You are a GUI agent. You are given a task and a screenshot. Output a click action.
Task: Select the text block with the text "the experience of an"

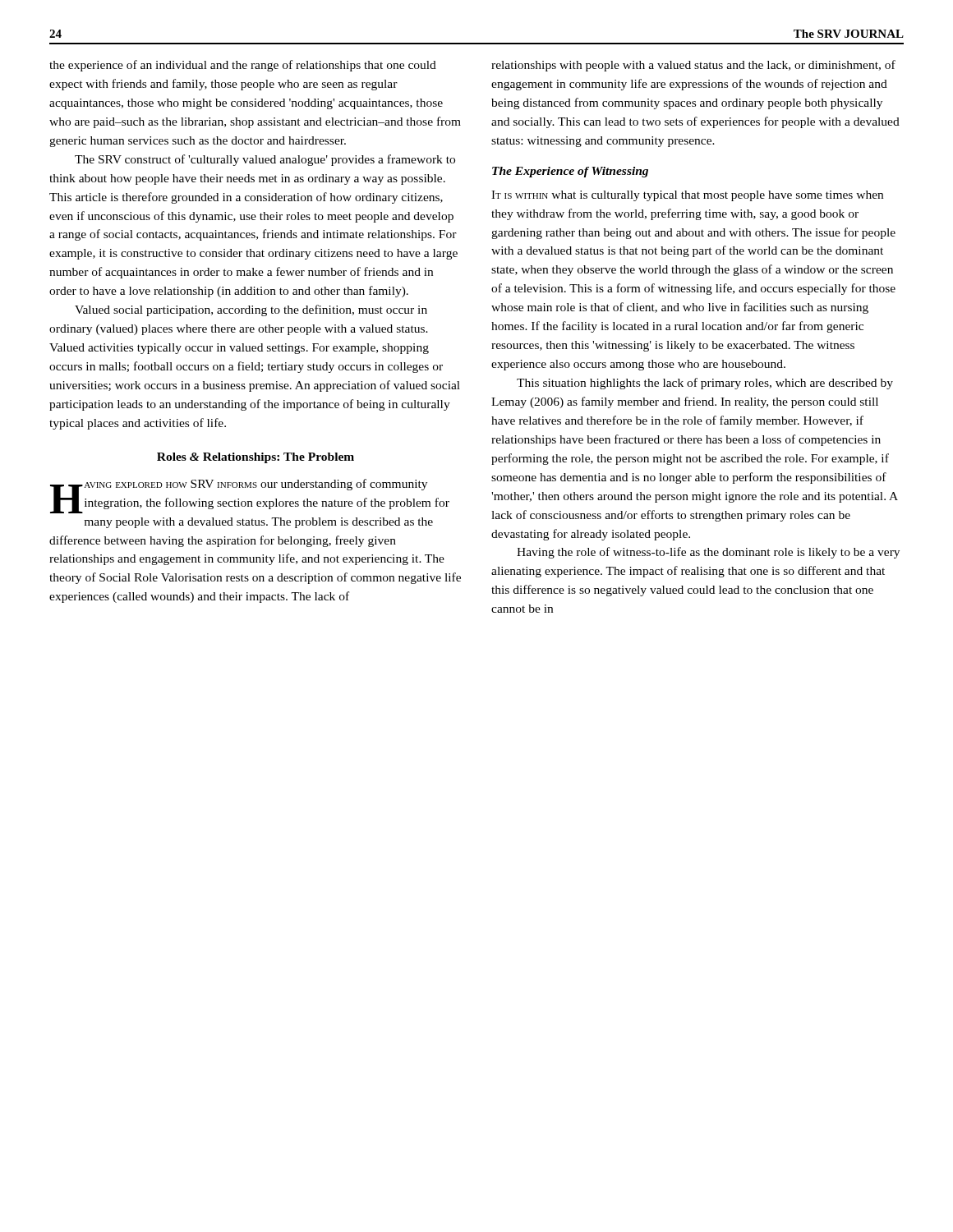(255, 244)
